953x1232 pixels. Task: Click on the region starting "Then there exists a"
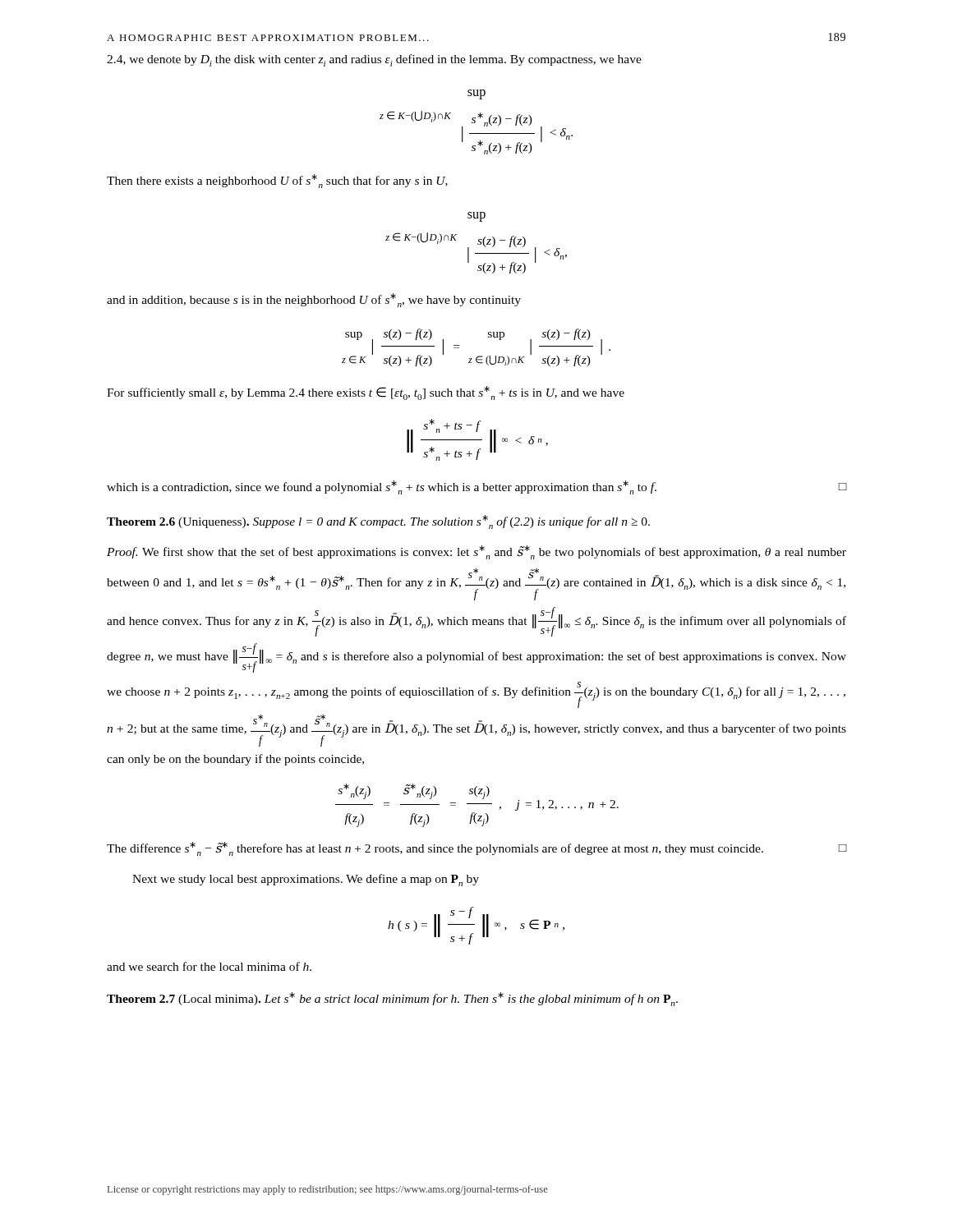coord(277,181)
